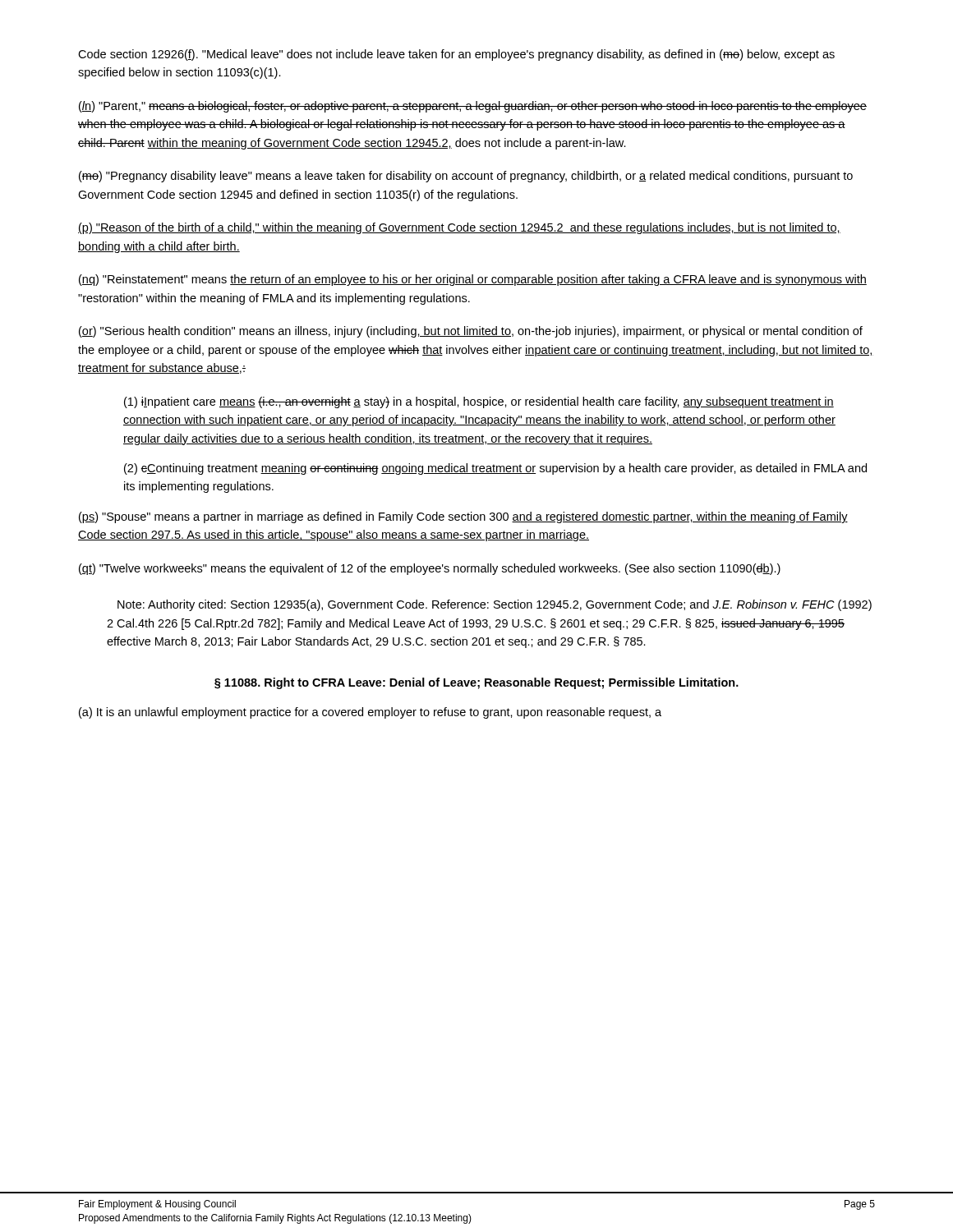Image resolution: width=953 pixels, height=1232 pixels.
Task: Point to the block beginning "(qt) "Twelve workweeks" means the equivalent of 12"
Action: [x=429, y=568]
